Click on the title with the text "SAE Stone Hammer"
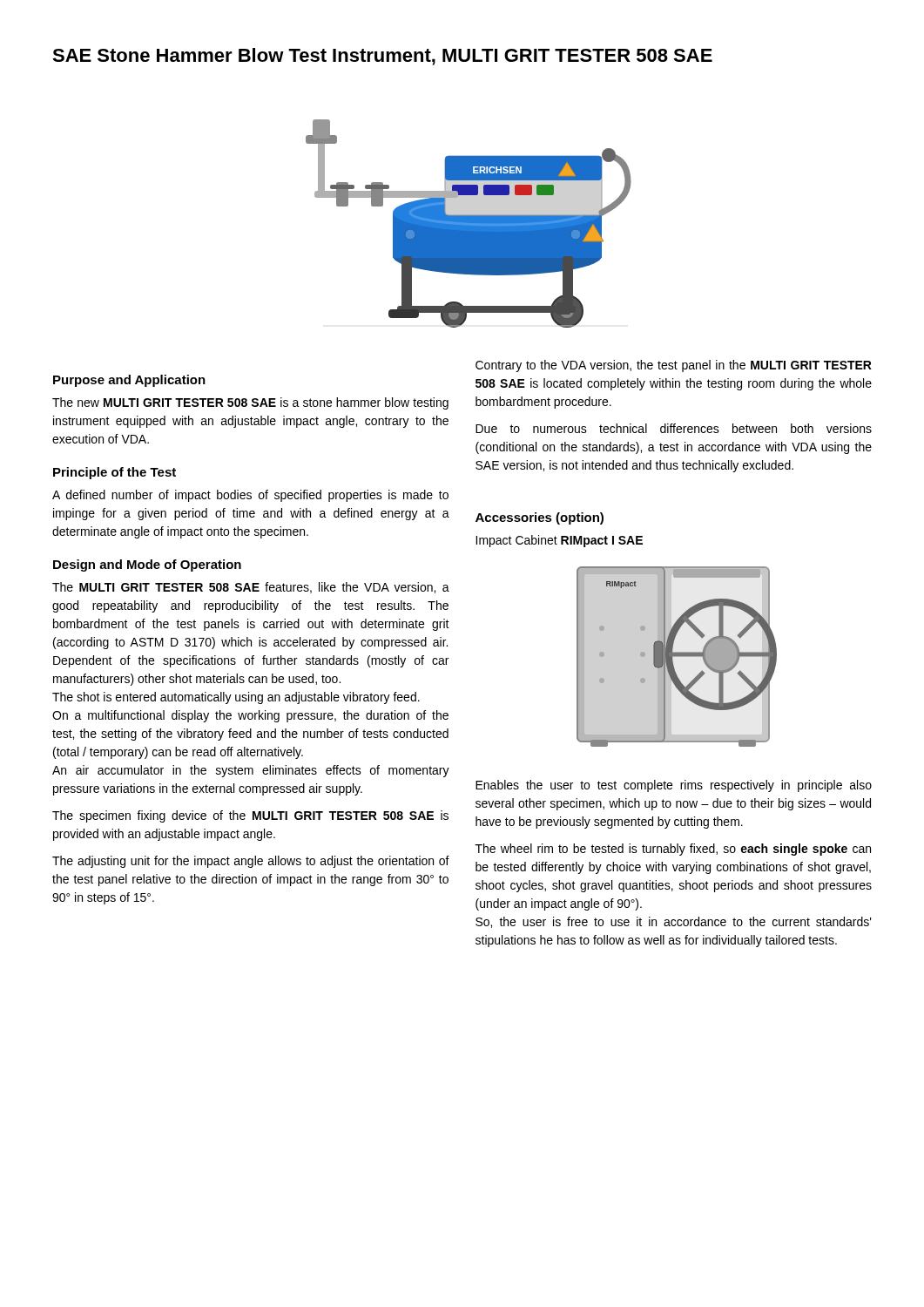 pyautogui.click(x=382, y=55)
